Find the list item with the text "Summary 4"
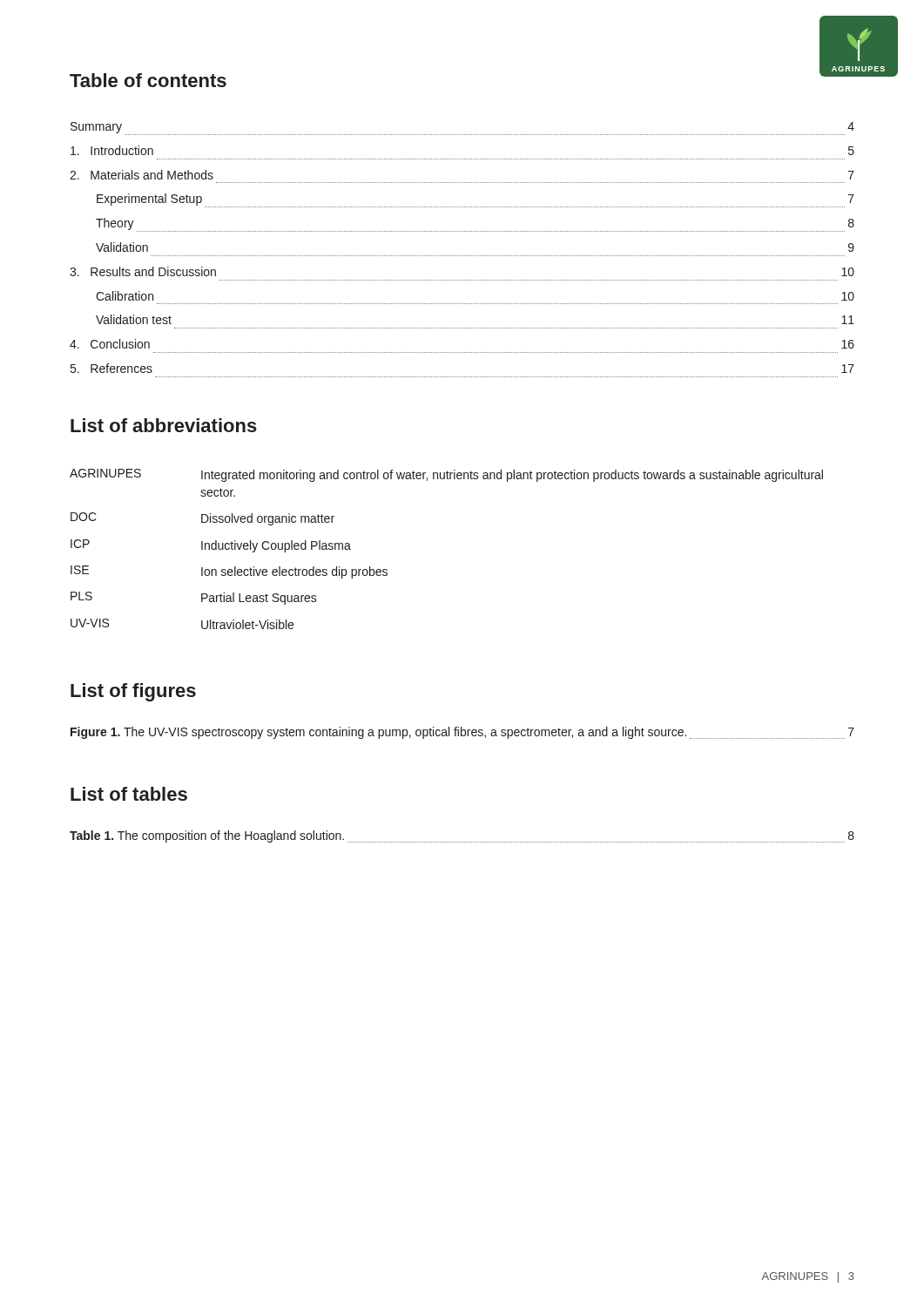Image resolution: width=924 pixels, height=1307 pixels. [462, 127]
